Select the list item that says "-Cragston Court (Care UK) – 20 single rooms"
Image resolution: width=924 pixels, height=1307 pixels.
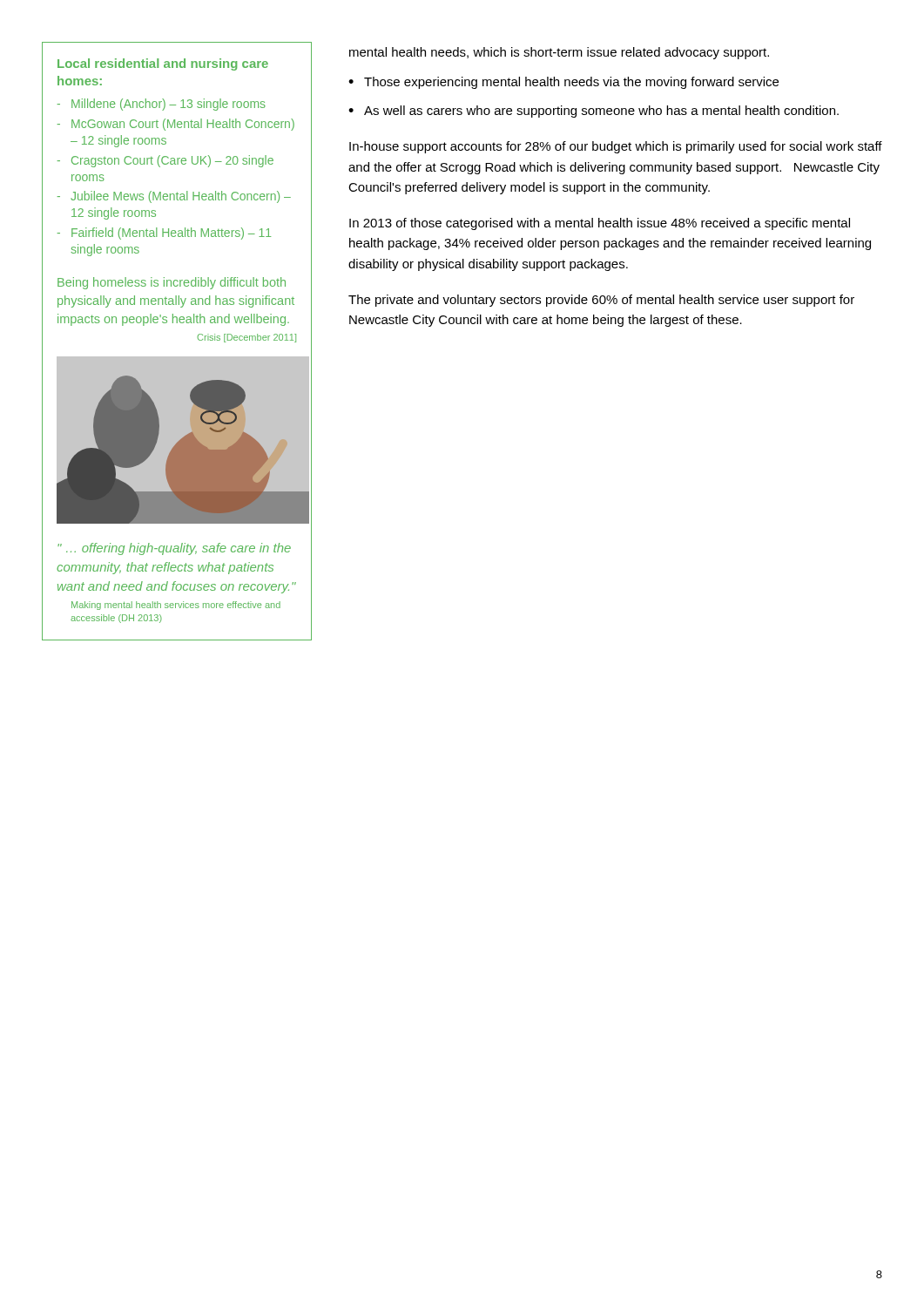click(x=177, y=169)
